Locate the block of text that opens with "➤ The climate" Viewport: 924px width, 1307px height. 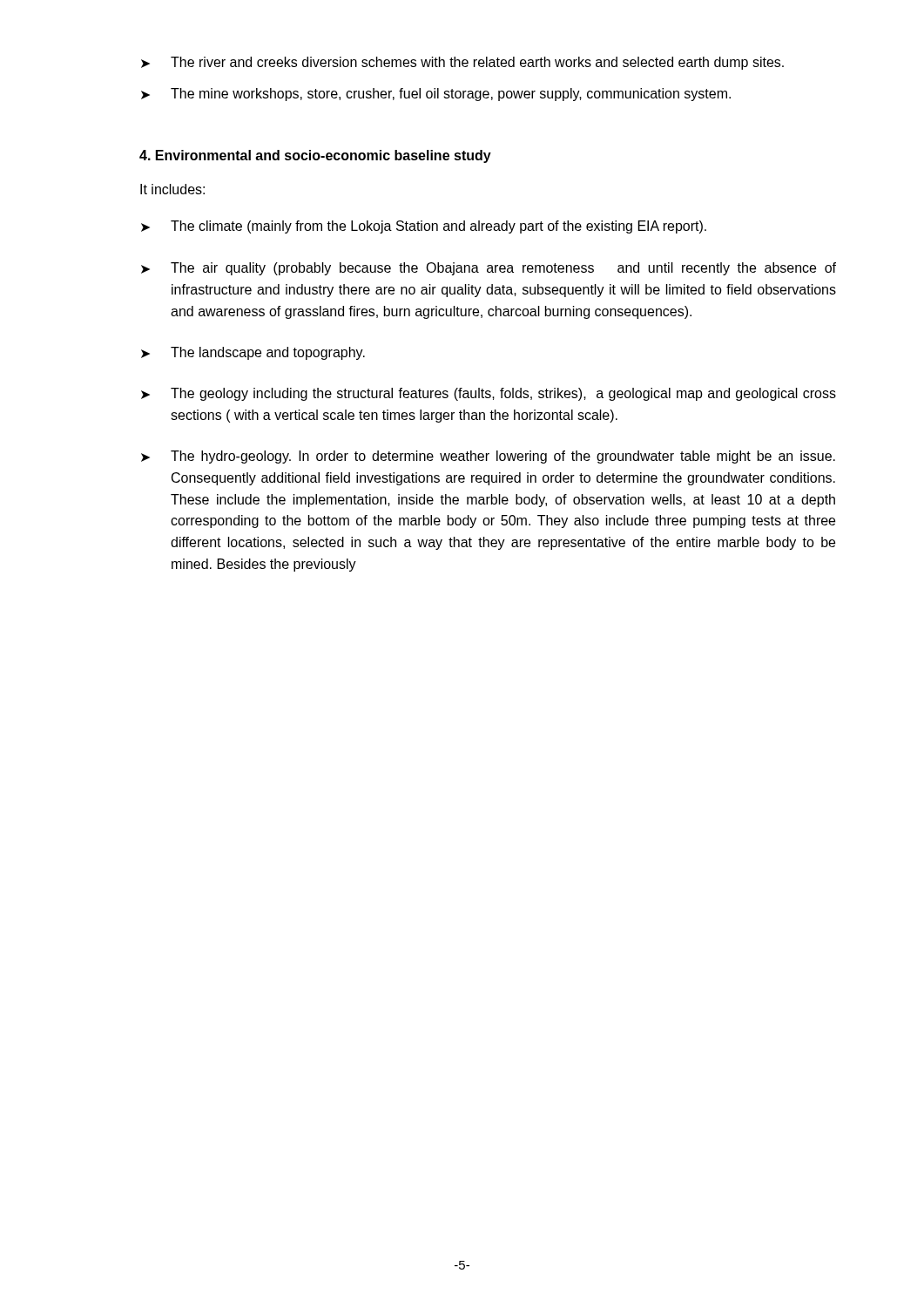(x=488, y=228)
